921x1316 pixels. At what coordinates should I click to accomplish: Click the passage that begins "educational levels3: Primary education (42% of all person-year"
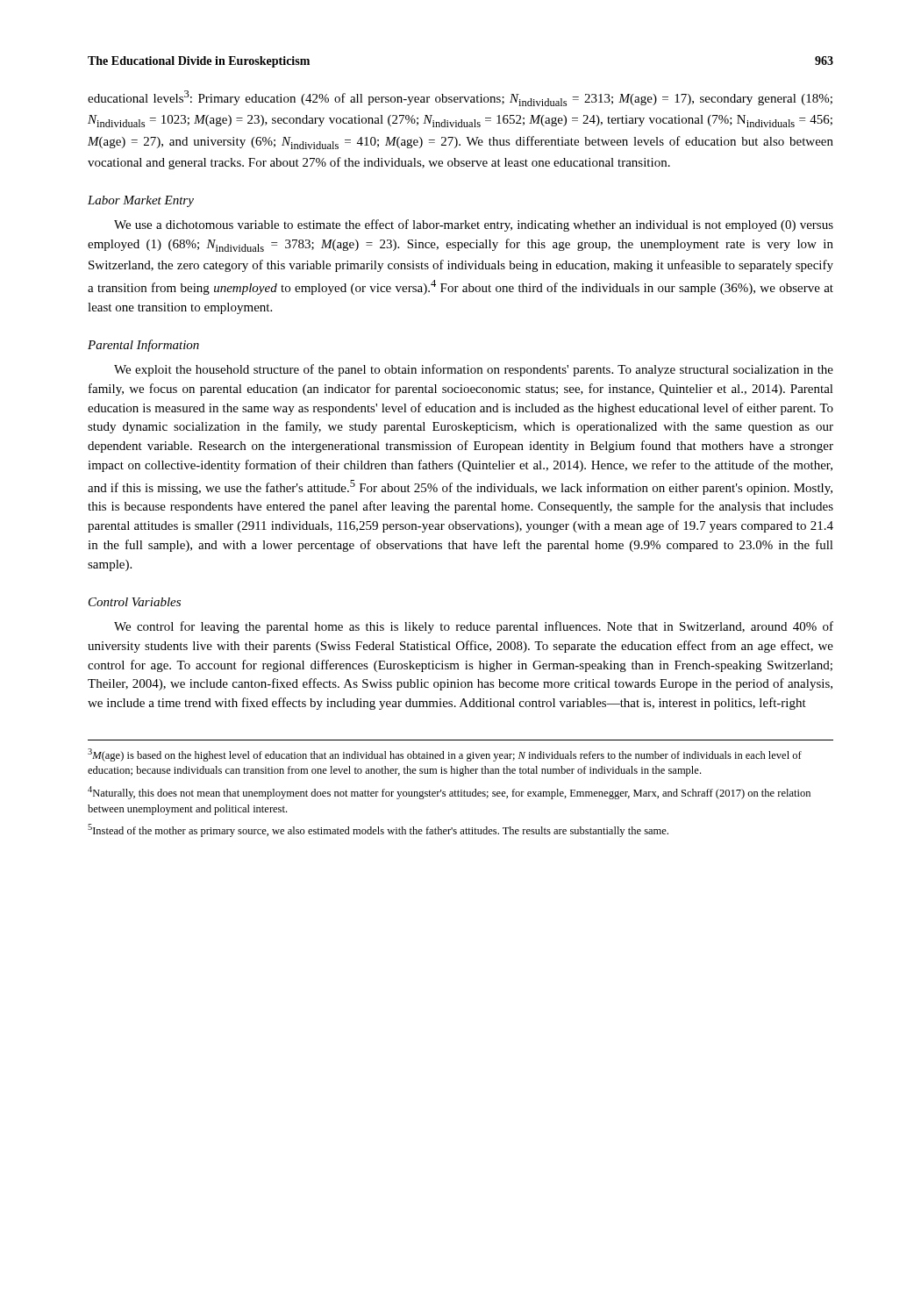pyautogui.click(x=460, y=129)
